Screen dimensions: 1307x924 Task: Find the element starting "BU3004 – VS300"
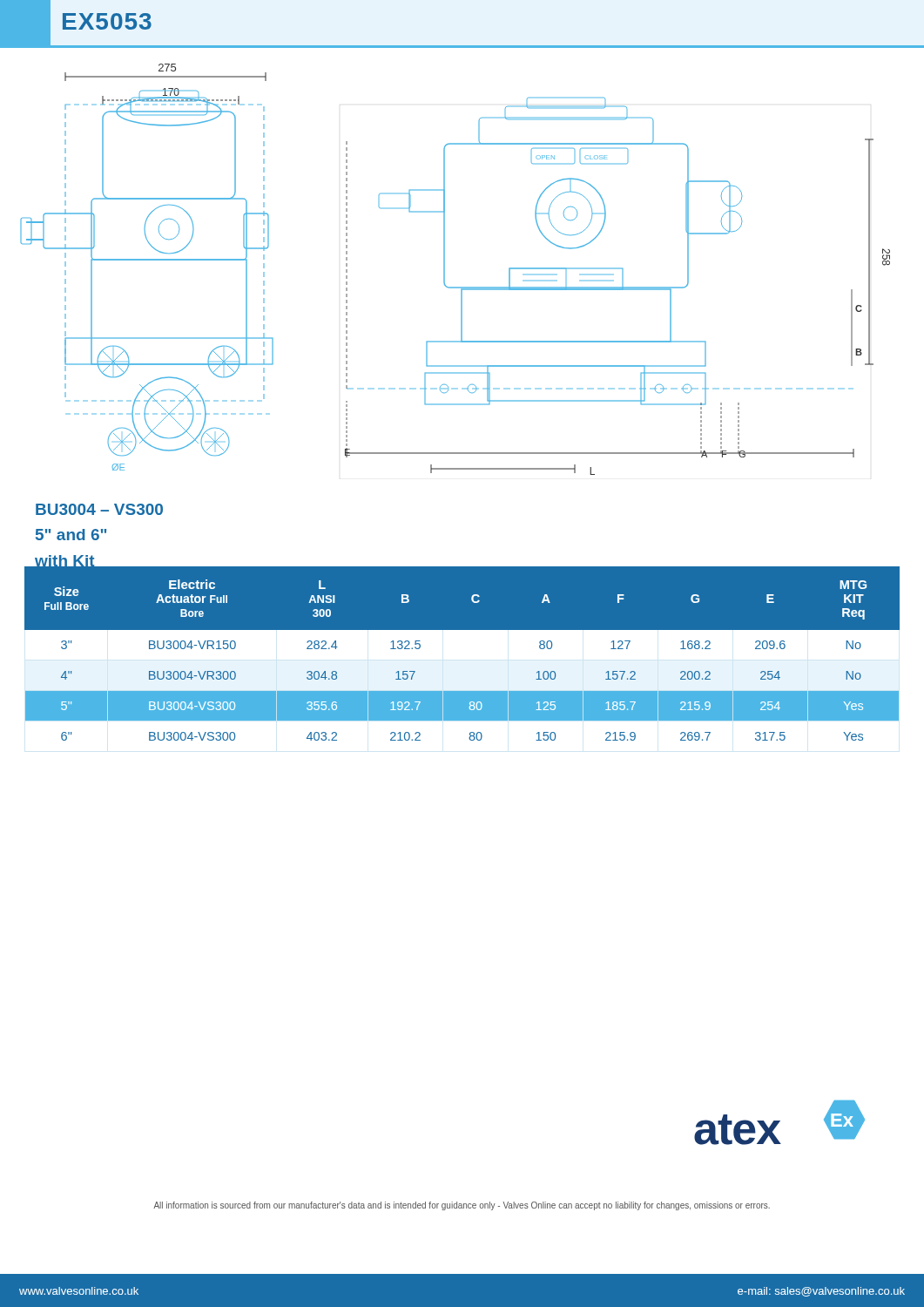click(x=99, y=535)
